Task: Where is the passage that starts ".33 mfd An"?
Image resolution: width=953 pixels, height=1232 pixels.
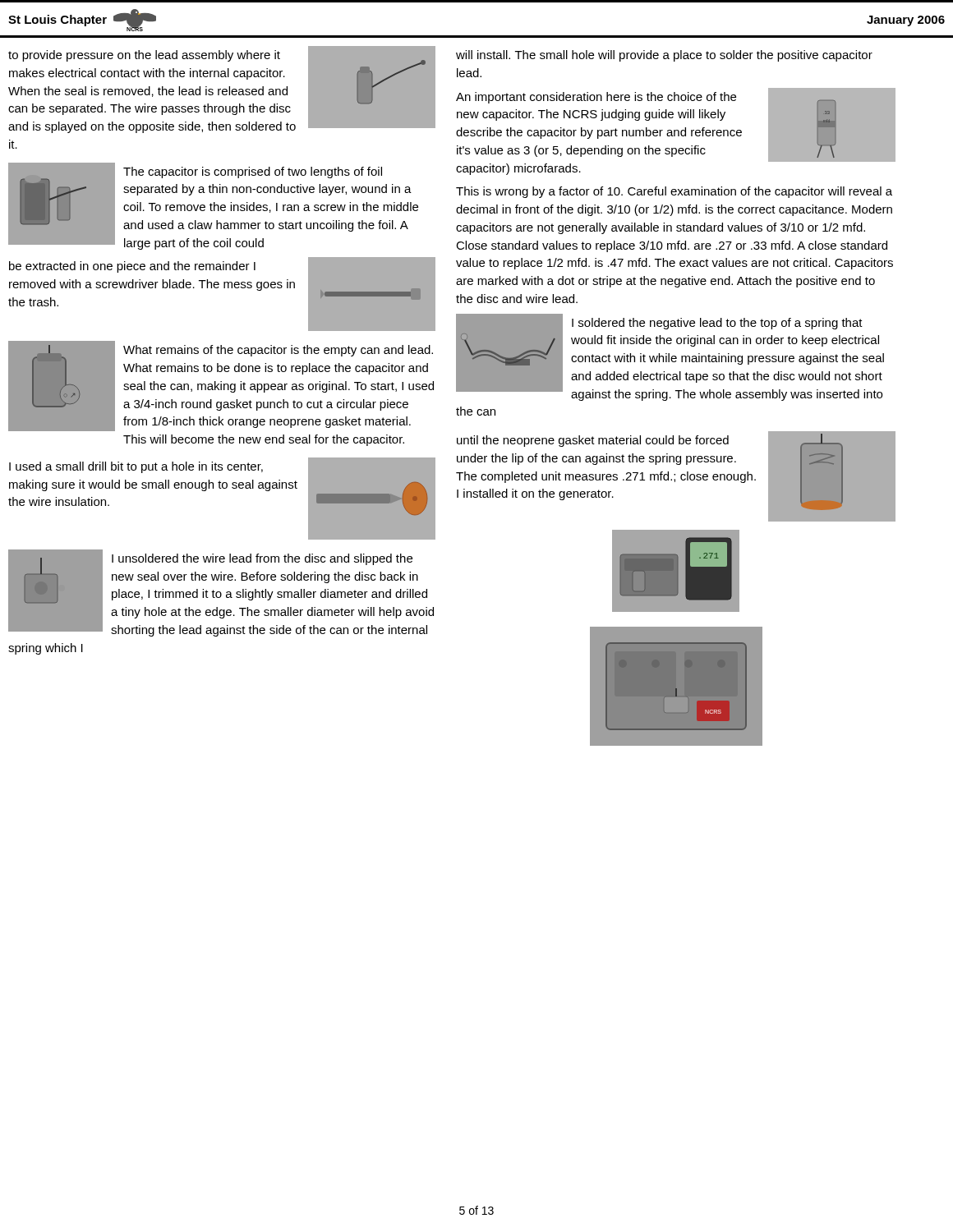Action: pos(676,132)
